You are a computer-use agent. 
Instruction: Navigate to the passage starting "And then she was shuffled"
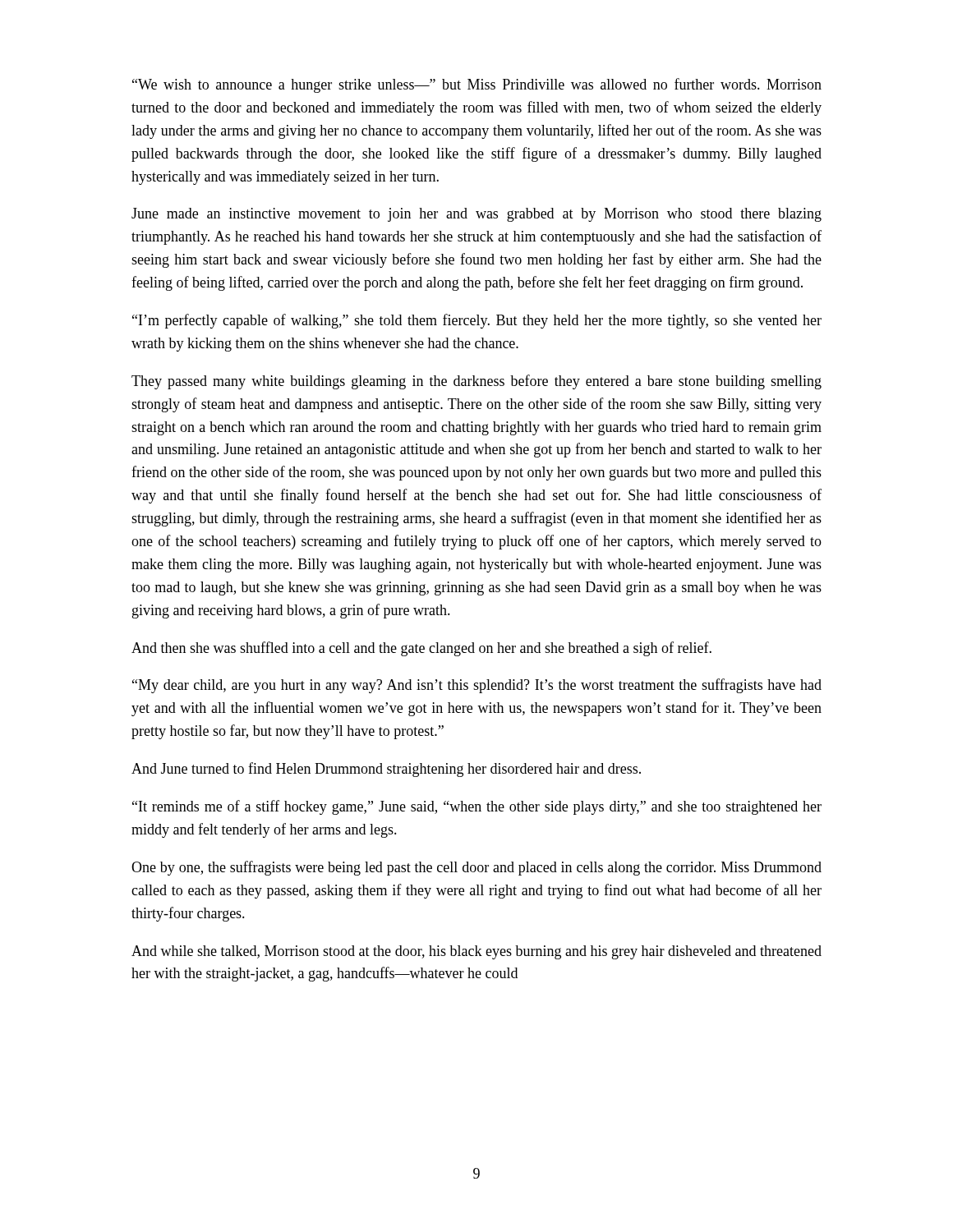pyautogui.click(x=422, y=648)
